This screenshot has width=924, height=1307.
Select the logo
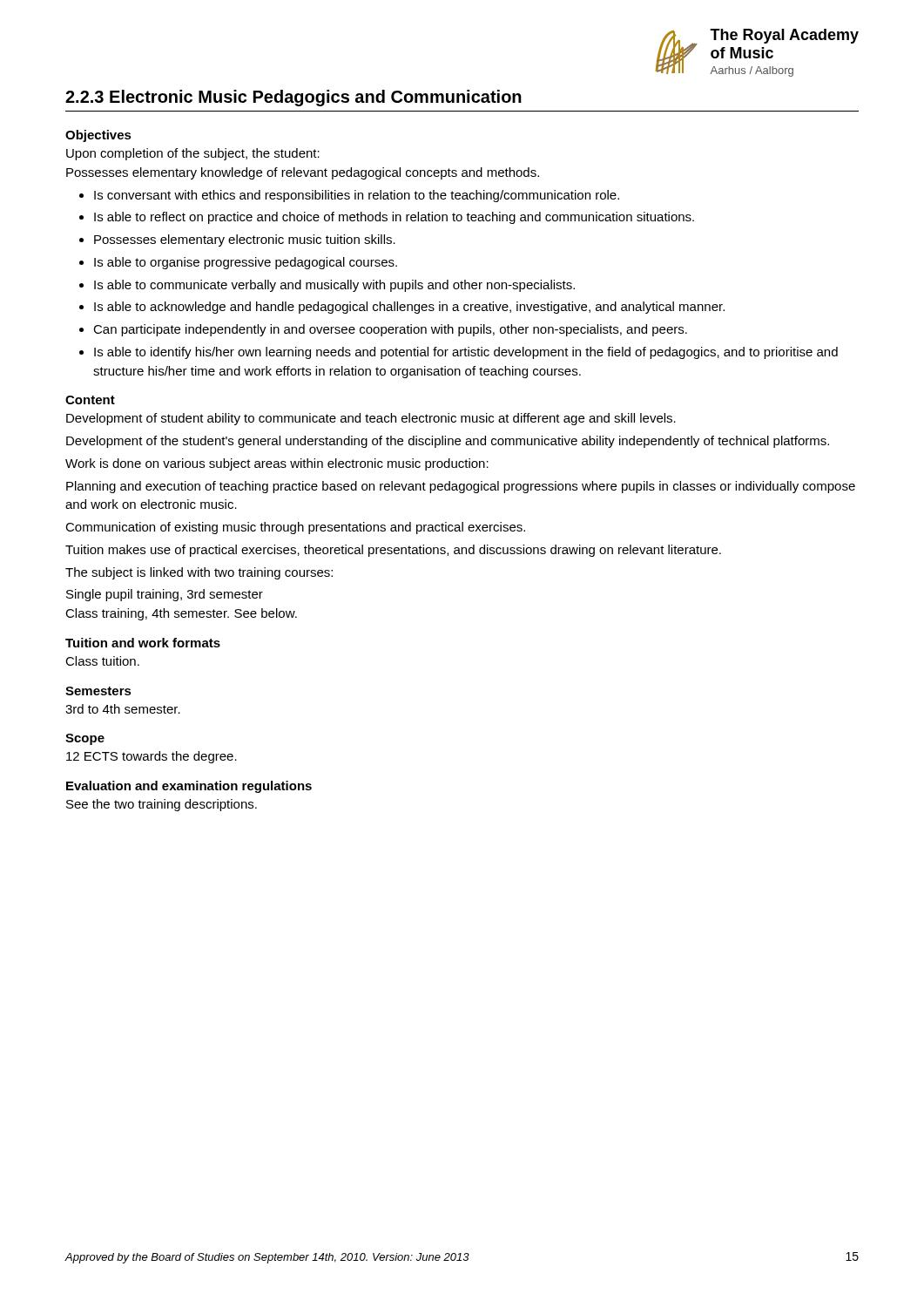pyautogui.click(x=754, y=51)
